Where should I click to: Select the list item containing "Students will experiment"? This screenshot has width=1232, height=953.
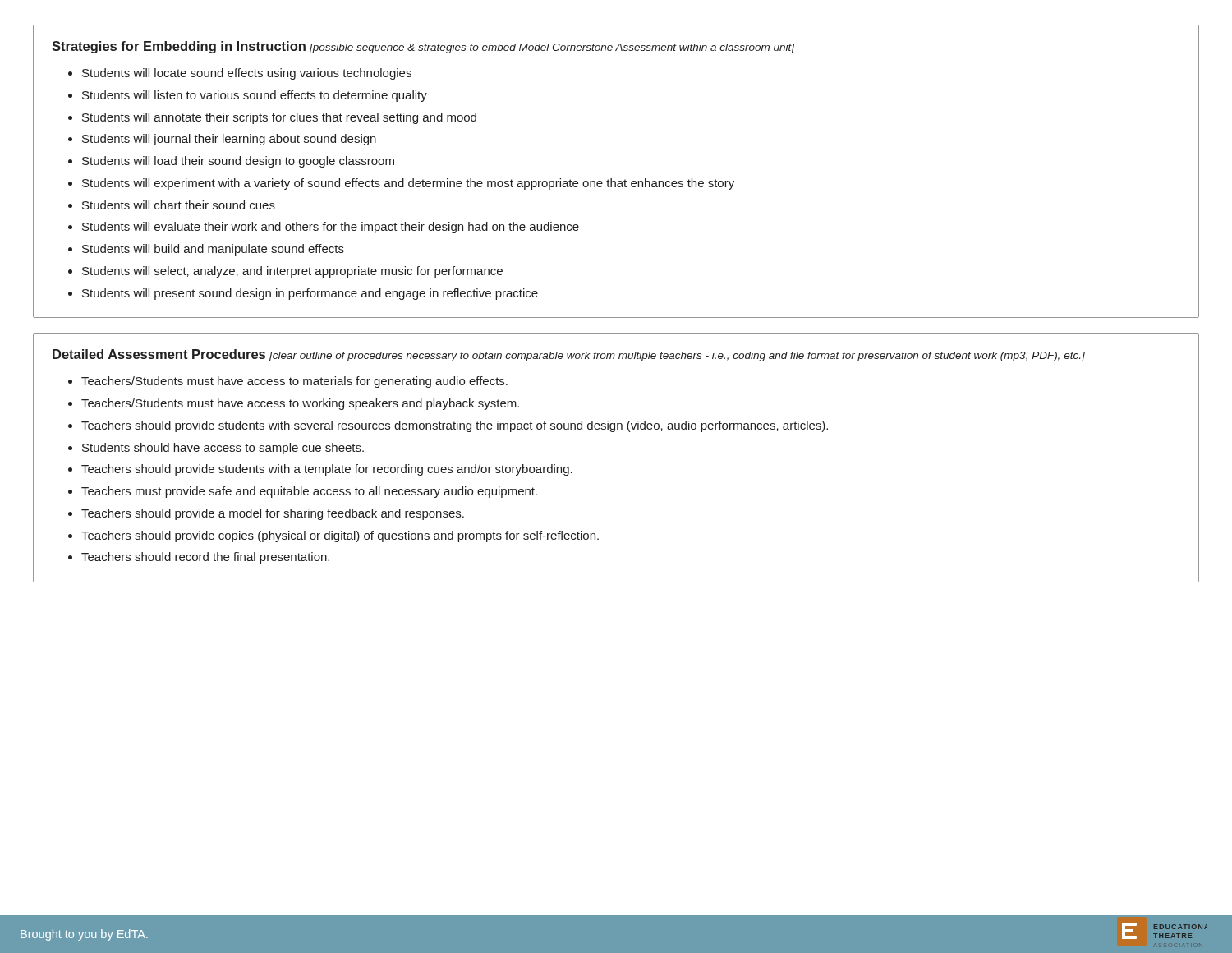[408, 183]
